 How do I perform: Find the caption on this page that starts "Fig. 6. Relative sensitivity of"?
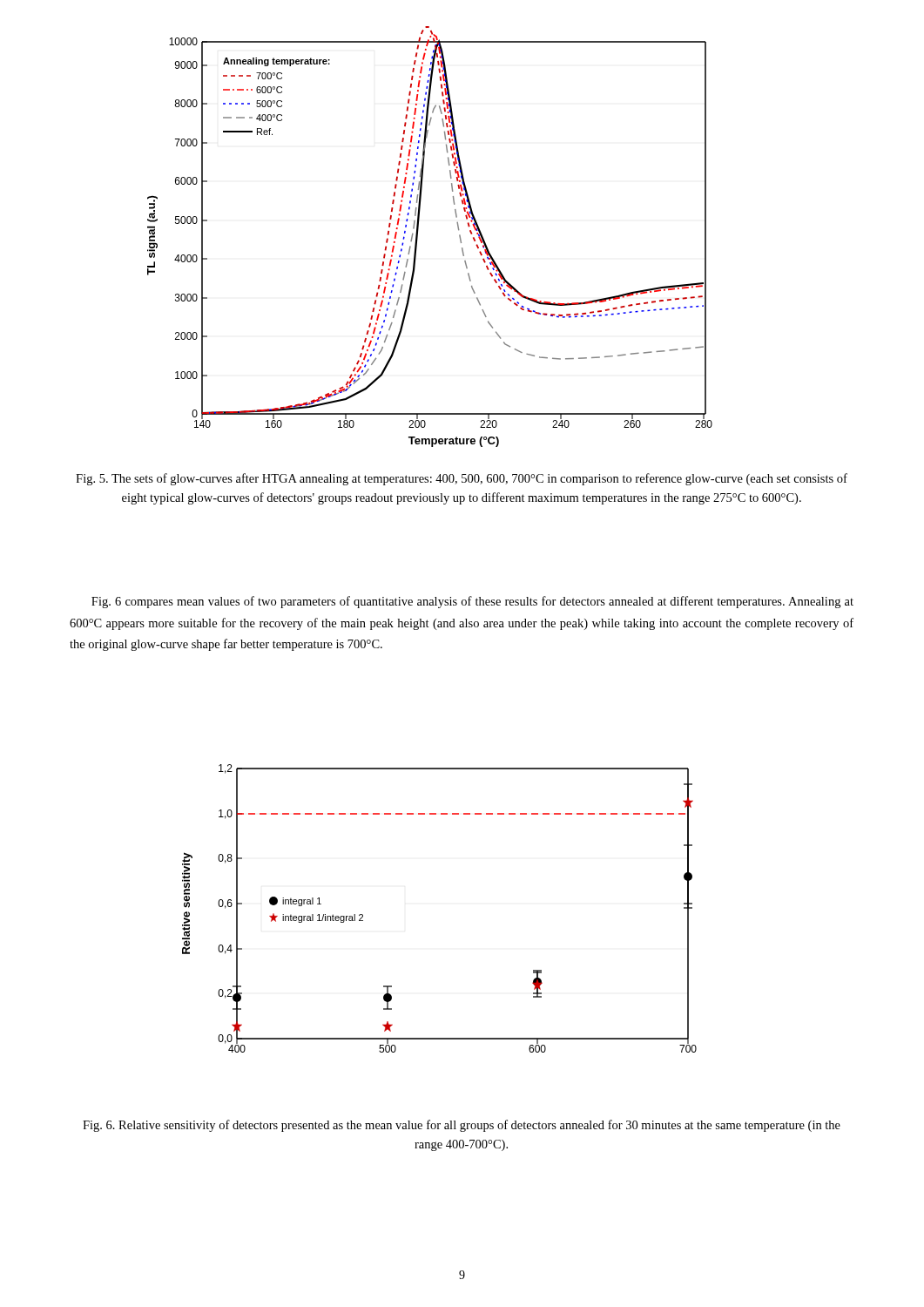pos(462,1135)
